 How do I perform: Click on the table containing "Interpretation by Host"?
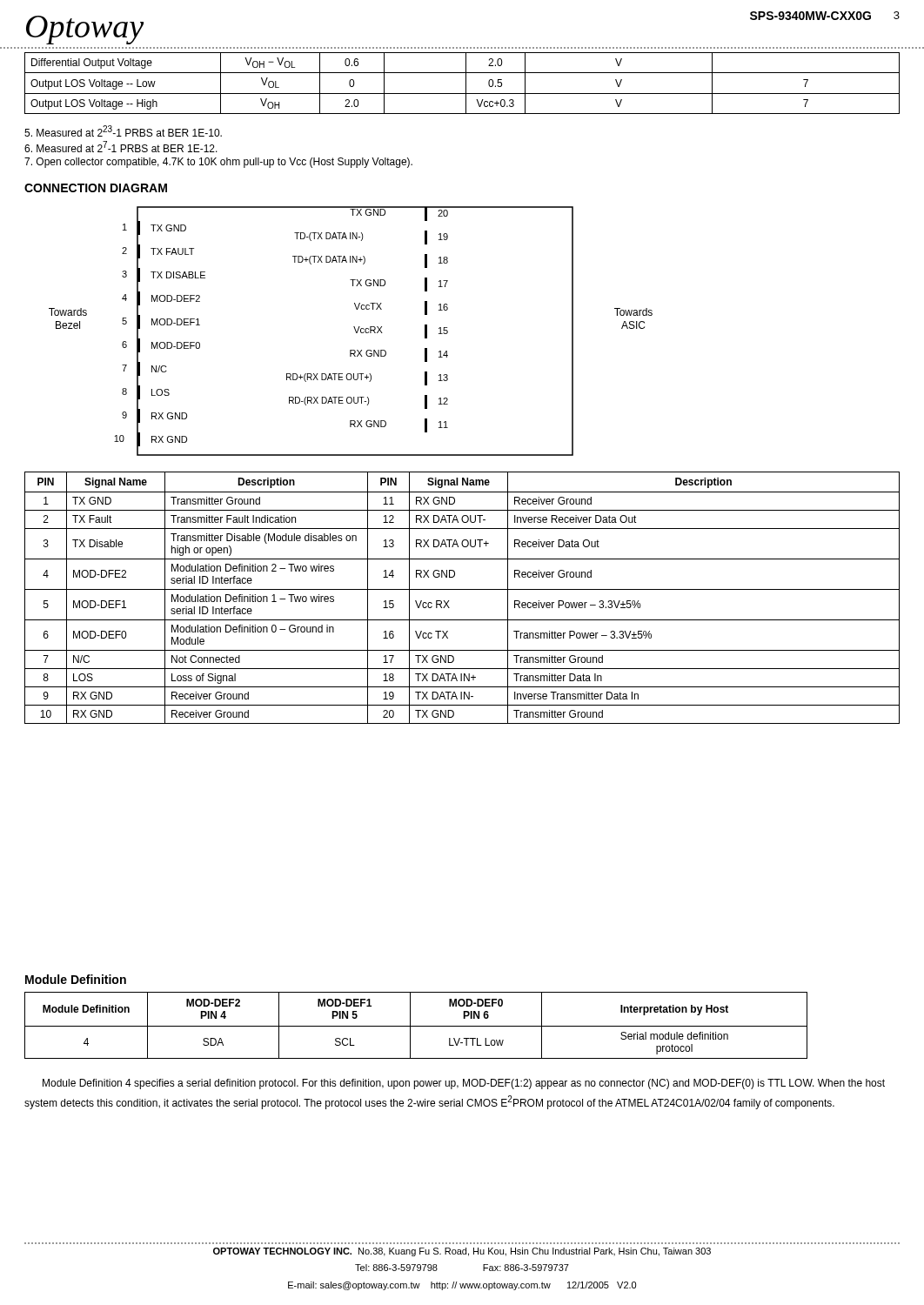pyautogui.click(x=416, y=1025)
